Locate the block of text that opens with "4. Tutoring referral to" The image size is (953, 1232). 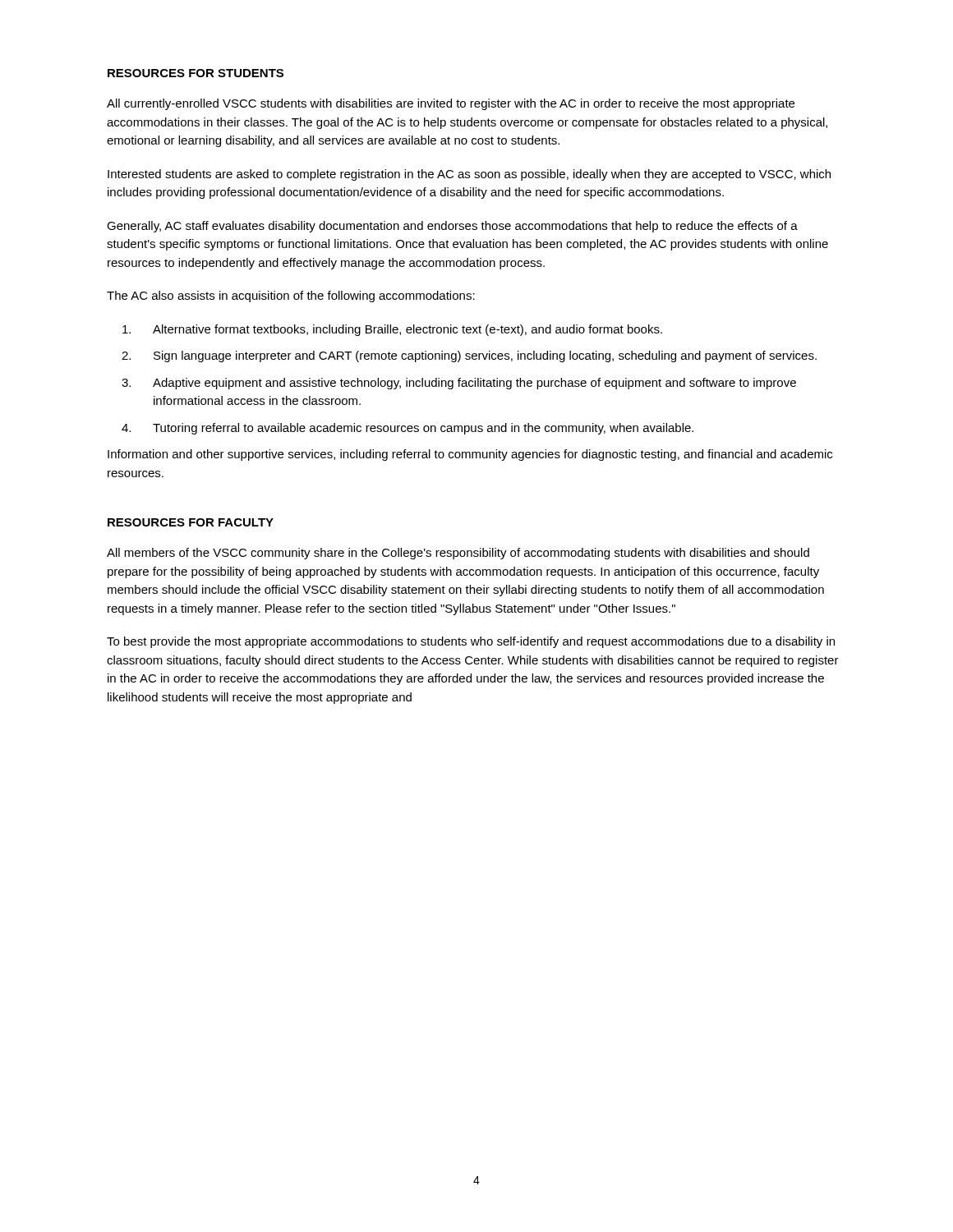pos(476,428)
